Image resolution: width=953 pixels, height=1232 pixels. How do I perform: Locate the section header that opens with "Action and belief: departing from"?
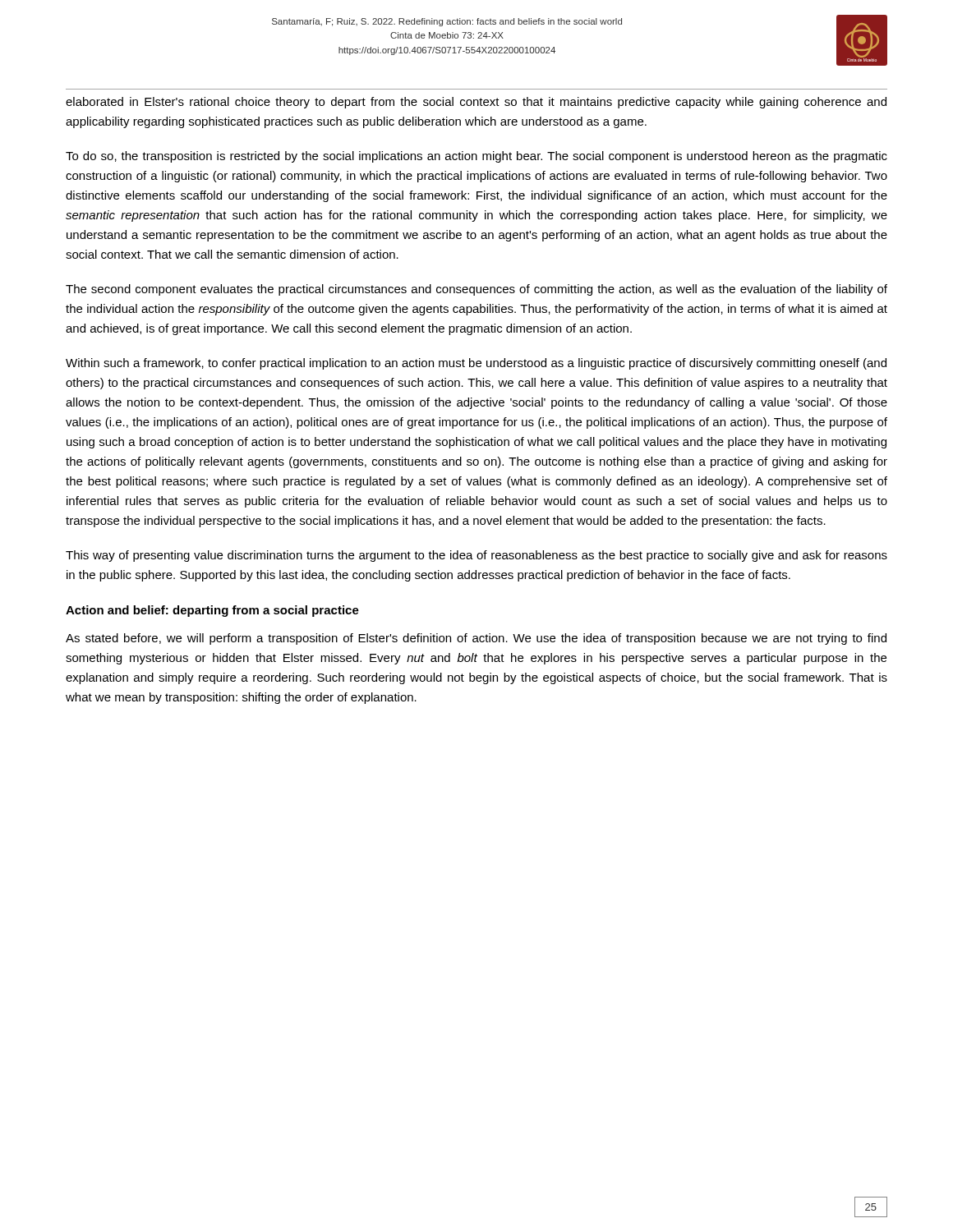tap(212, 610)
